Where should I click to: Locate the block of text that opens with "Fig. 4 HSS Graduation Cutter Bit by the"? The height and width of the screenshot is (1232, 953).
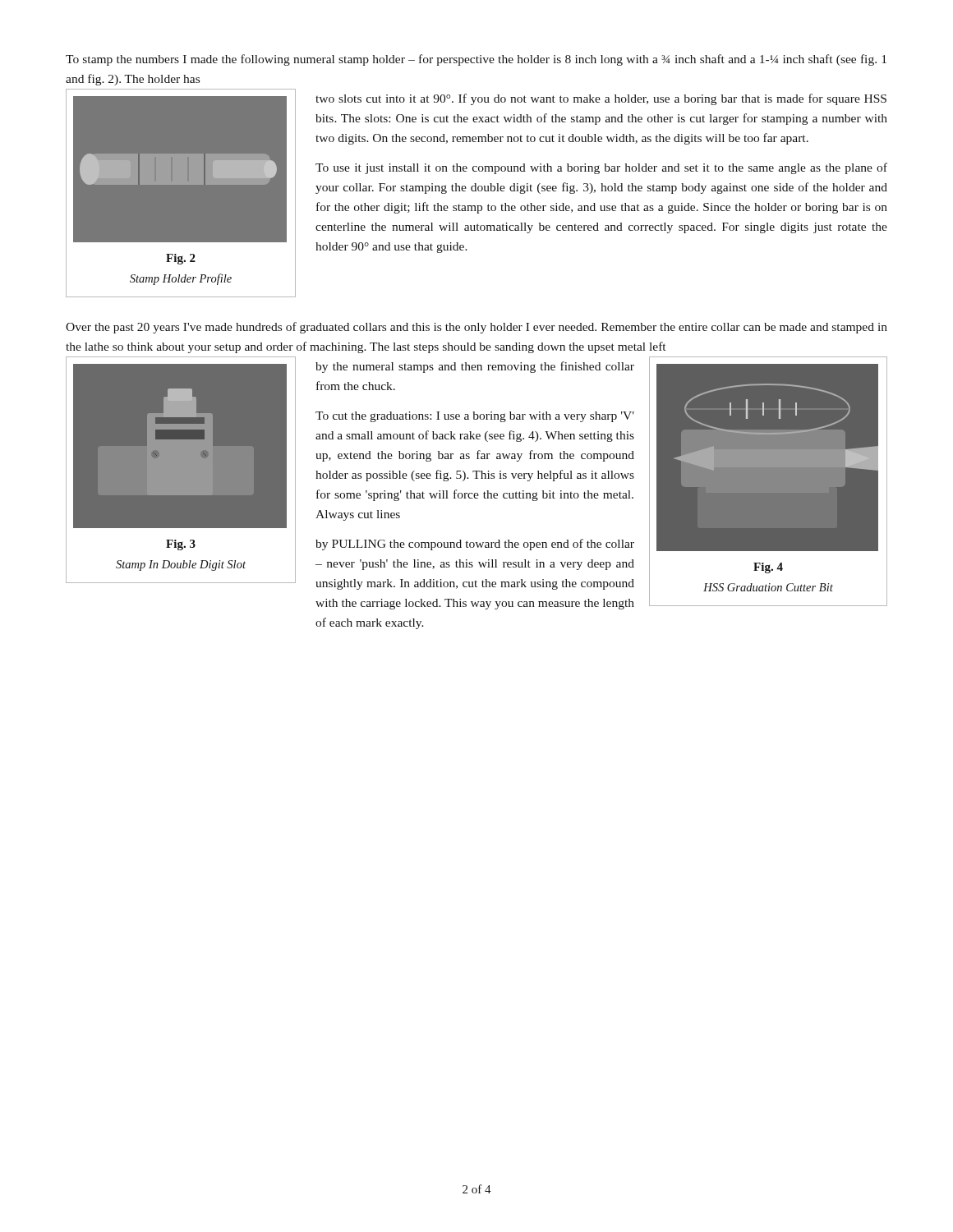tap(601, 494)
